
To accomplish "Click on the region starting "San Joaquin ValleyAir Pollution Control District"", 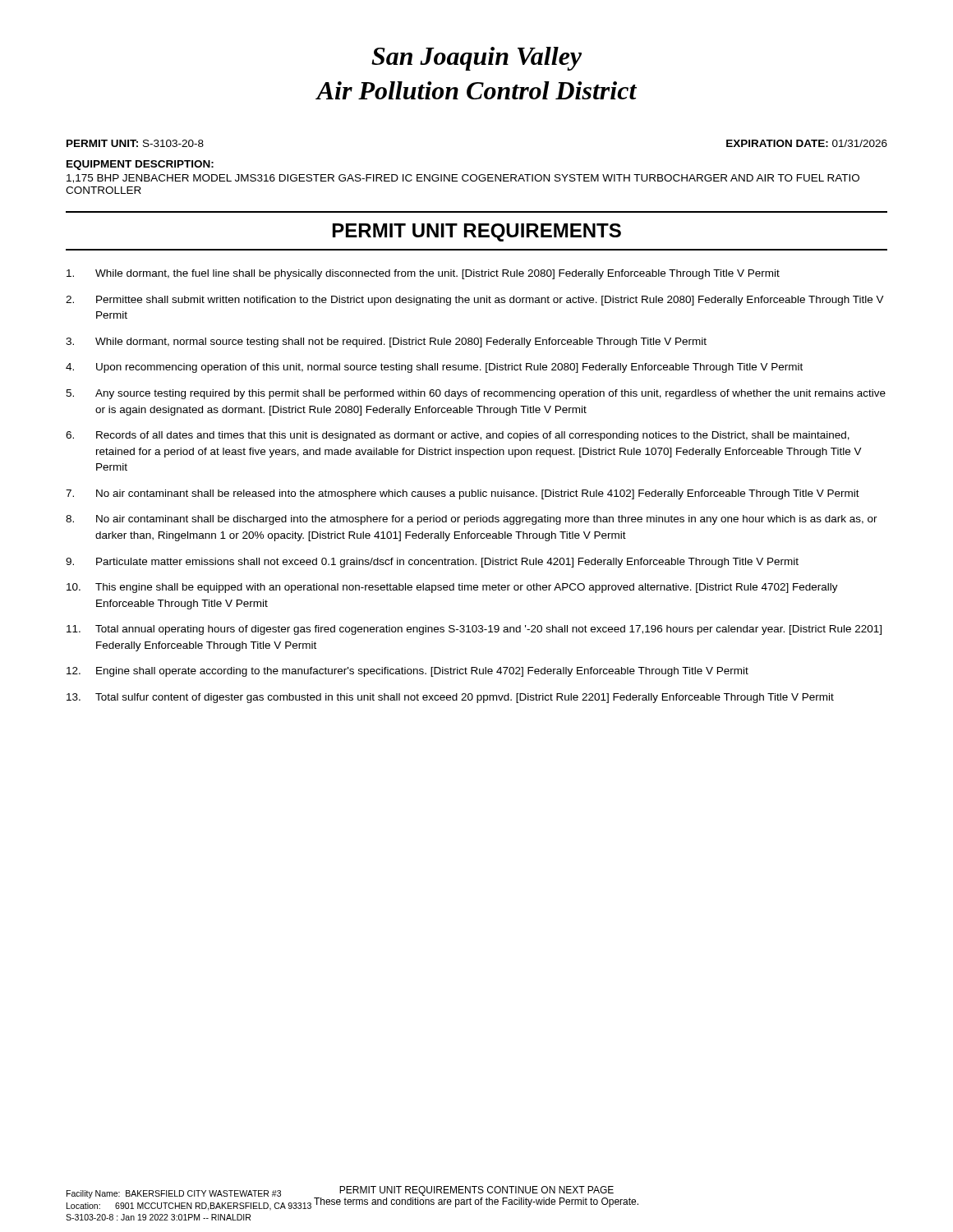I will tap(476, 74).
